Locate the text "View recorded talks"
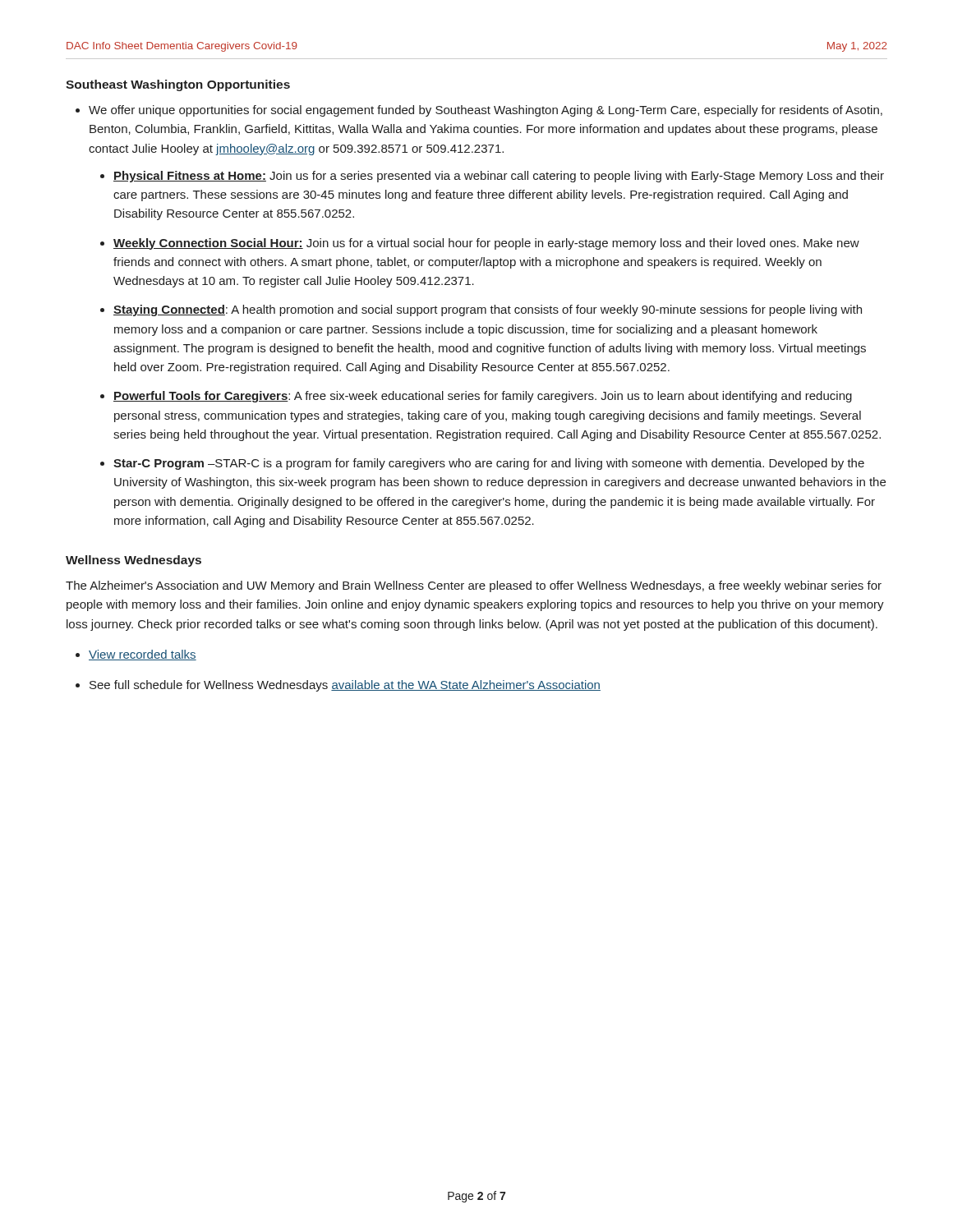 coord(142,654)
